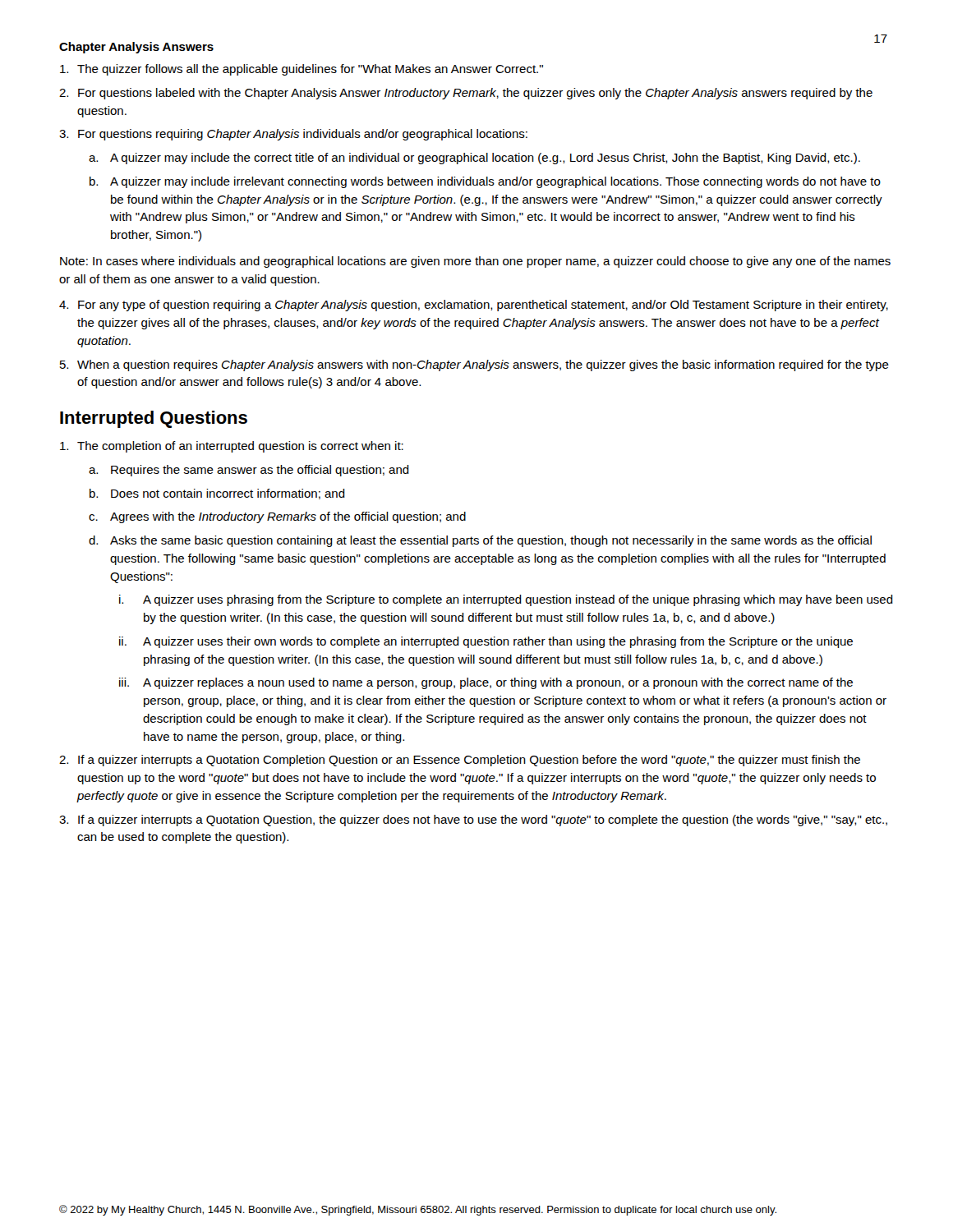Screen dimensions: 1232x953
Task: Locate the list item that says "ii. A quizzer uses their own words"
Action: 506,650
